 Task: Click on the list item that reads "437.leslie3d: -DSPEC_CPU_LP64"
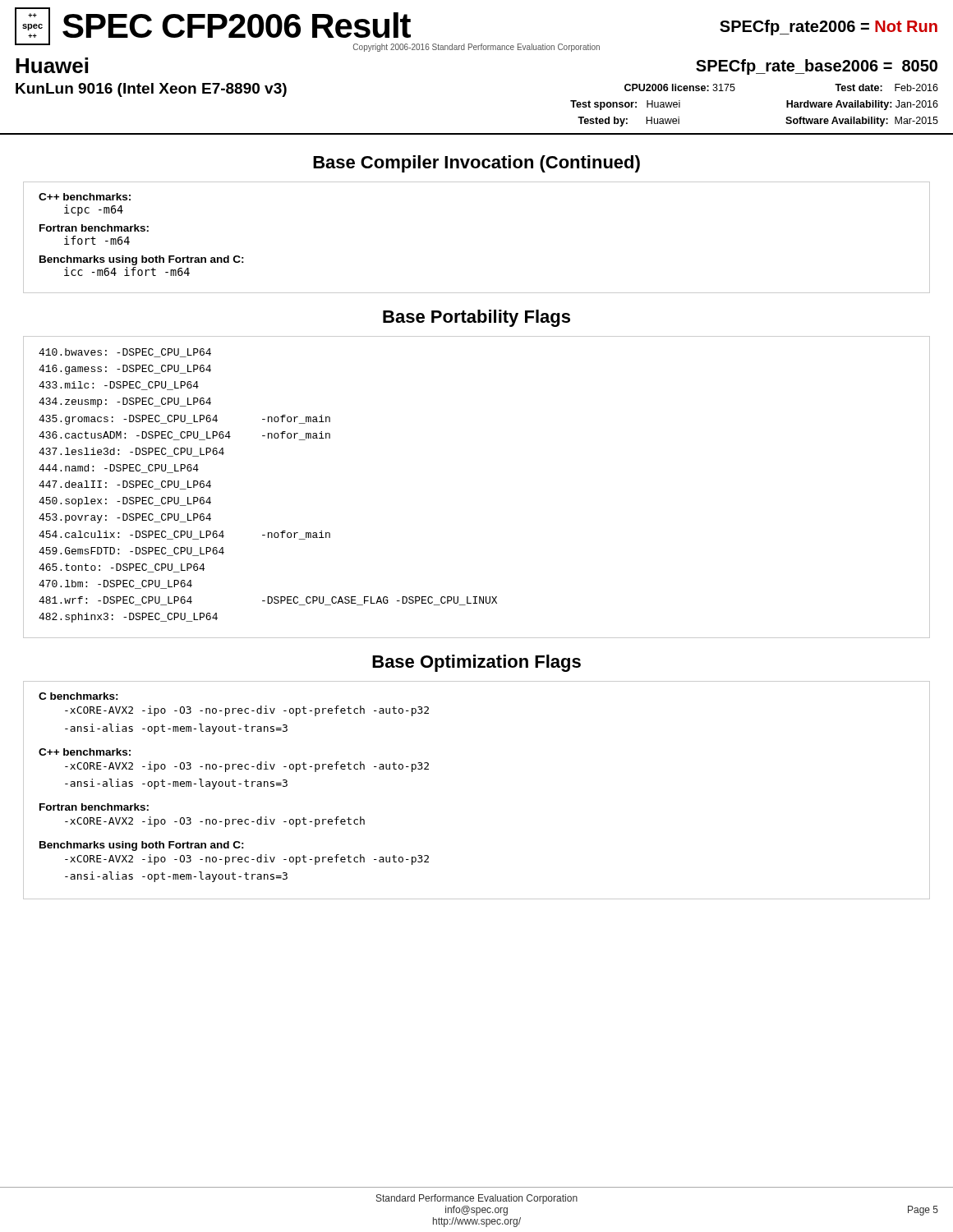pyautogui.click(x=150, y=453)
